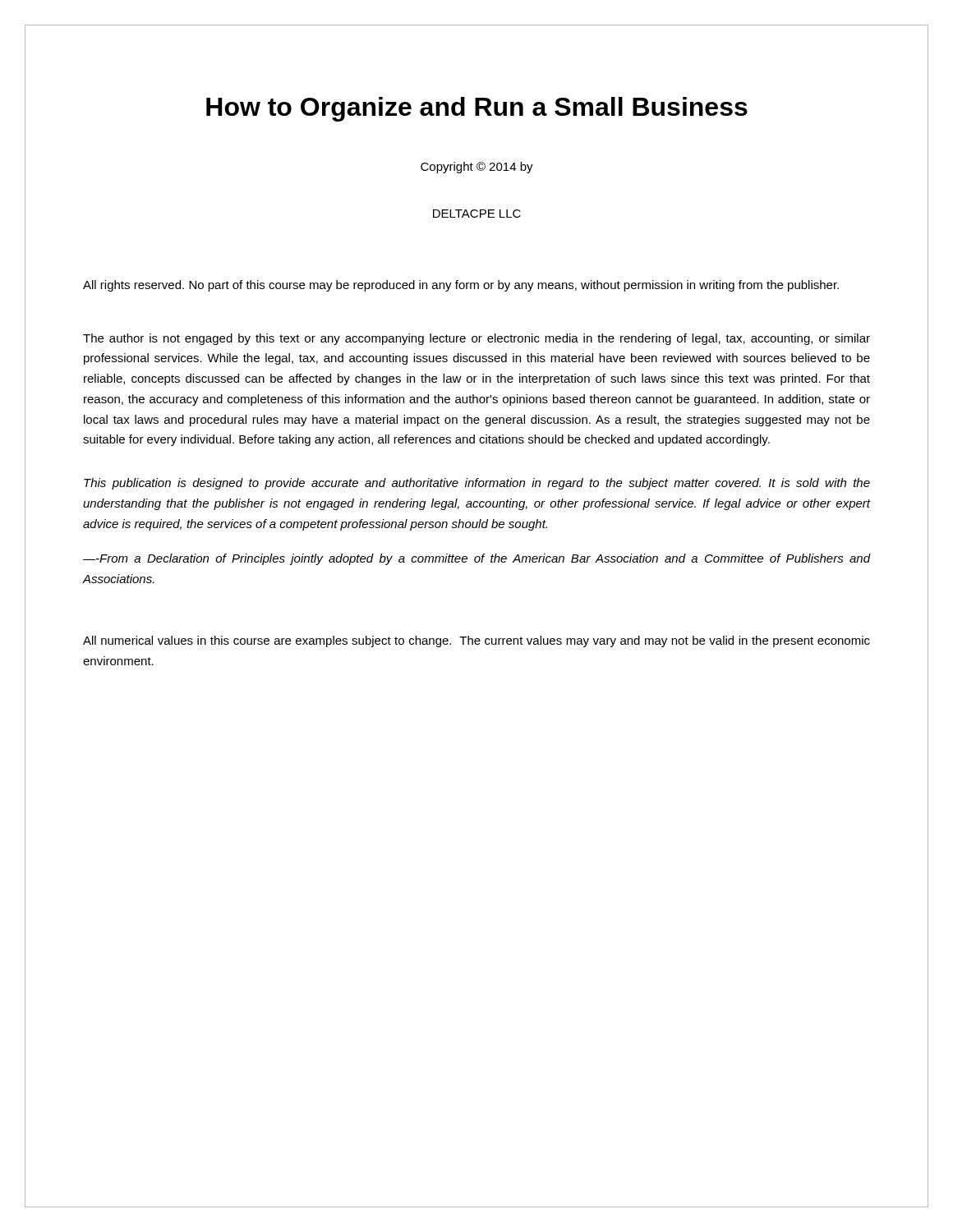The height and width of the screenshot is (1232, 953).
Task: Navigate to the element starting "—-From a Declaration of Principles jointly"
Action: click(x=476, y=569)
